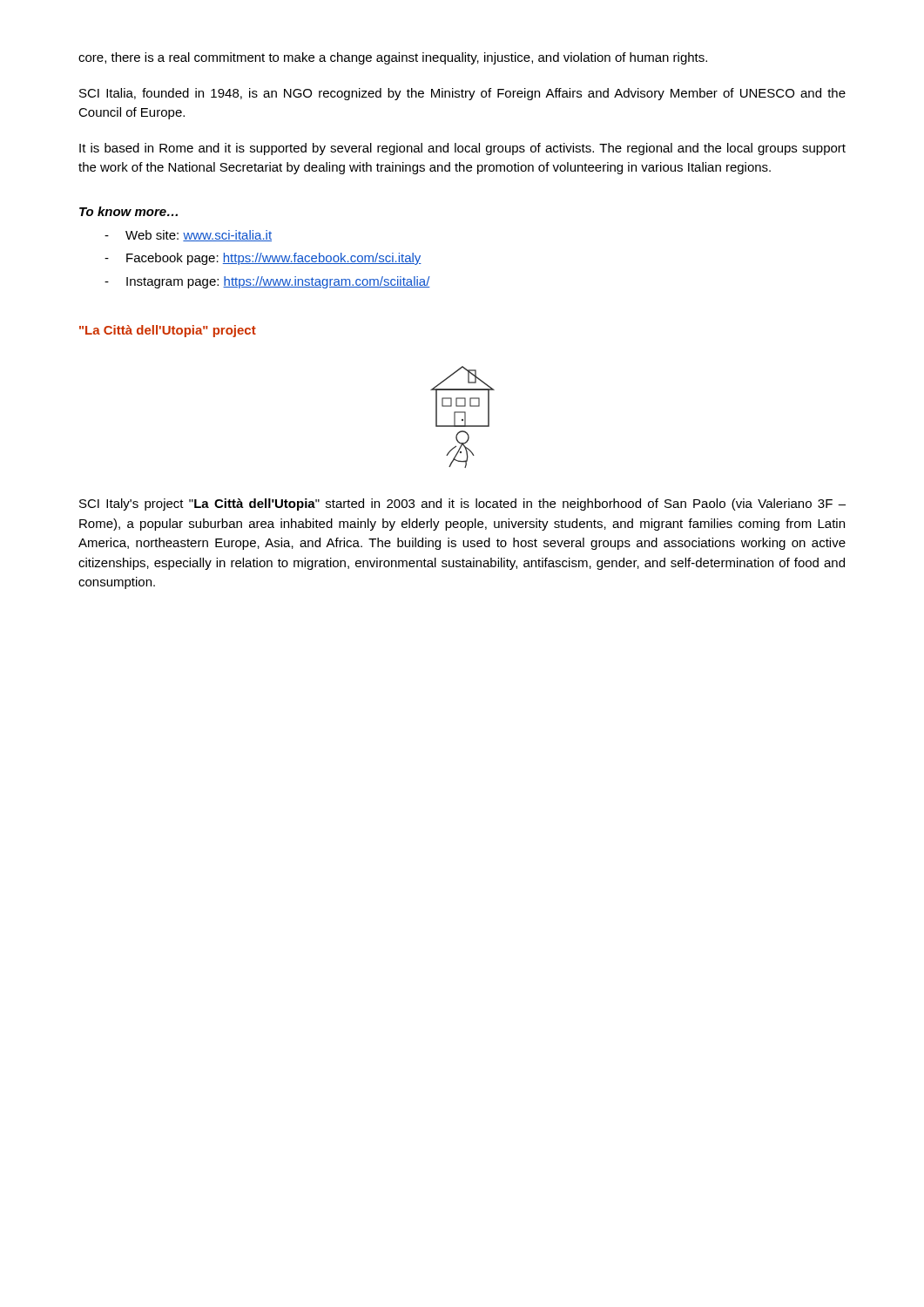This screenshot has height=1307, width=924.
Task: Click the passage that begins "SCI Italia, founded in 1948, is an"
Action: pos(462,102)
